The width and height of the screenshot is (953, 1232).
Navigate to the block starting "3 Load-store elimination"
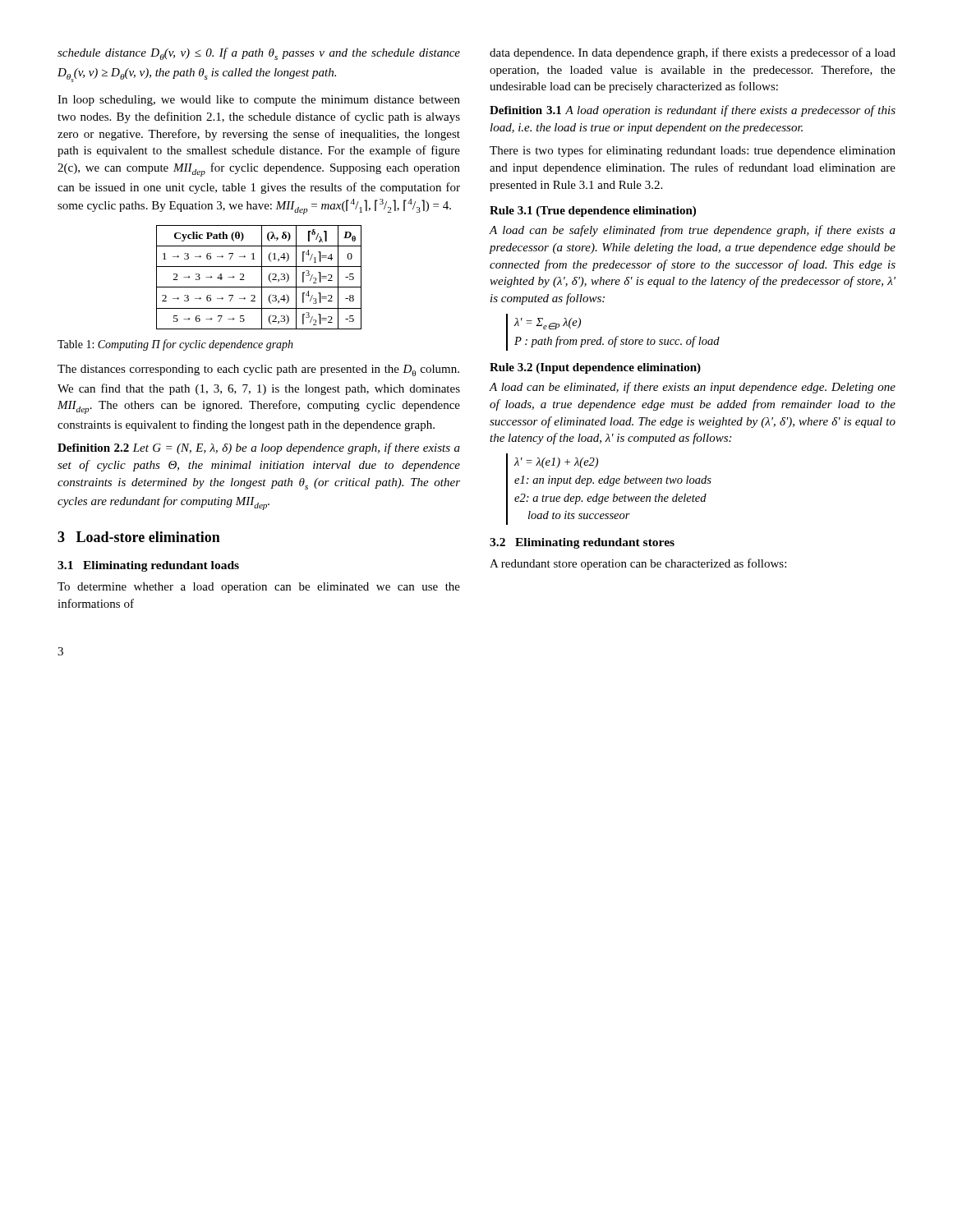pyautogui.click(x=139, y=537)
